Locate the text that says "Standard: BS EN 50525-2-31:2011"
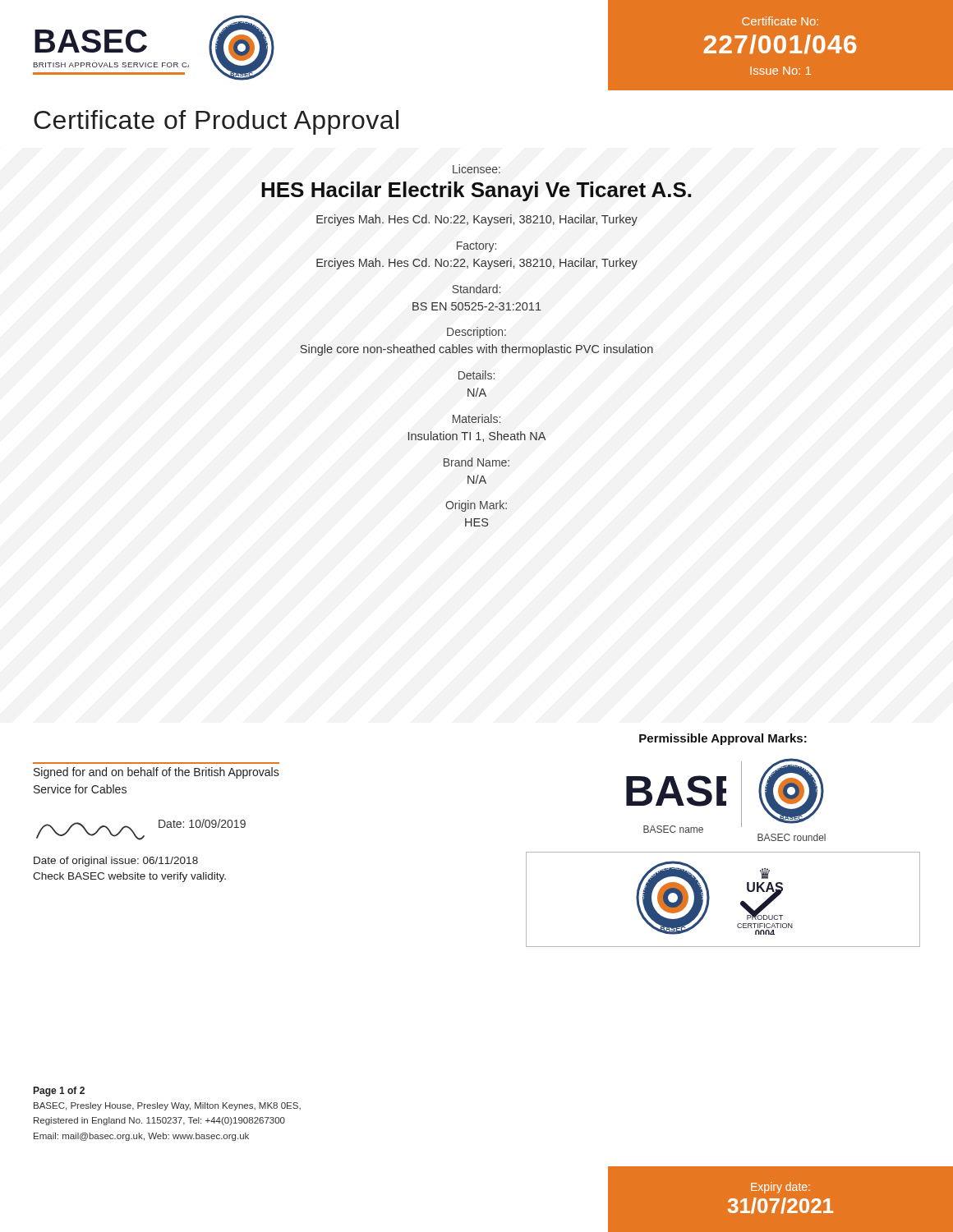Screen dimensions: 1232x953 point(476,298)
